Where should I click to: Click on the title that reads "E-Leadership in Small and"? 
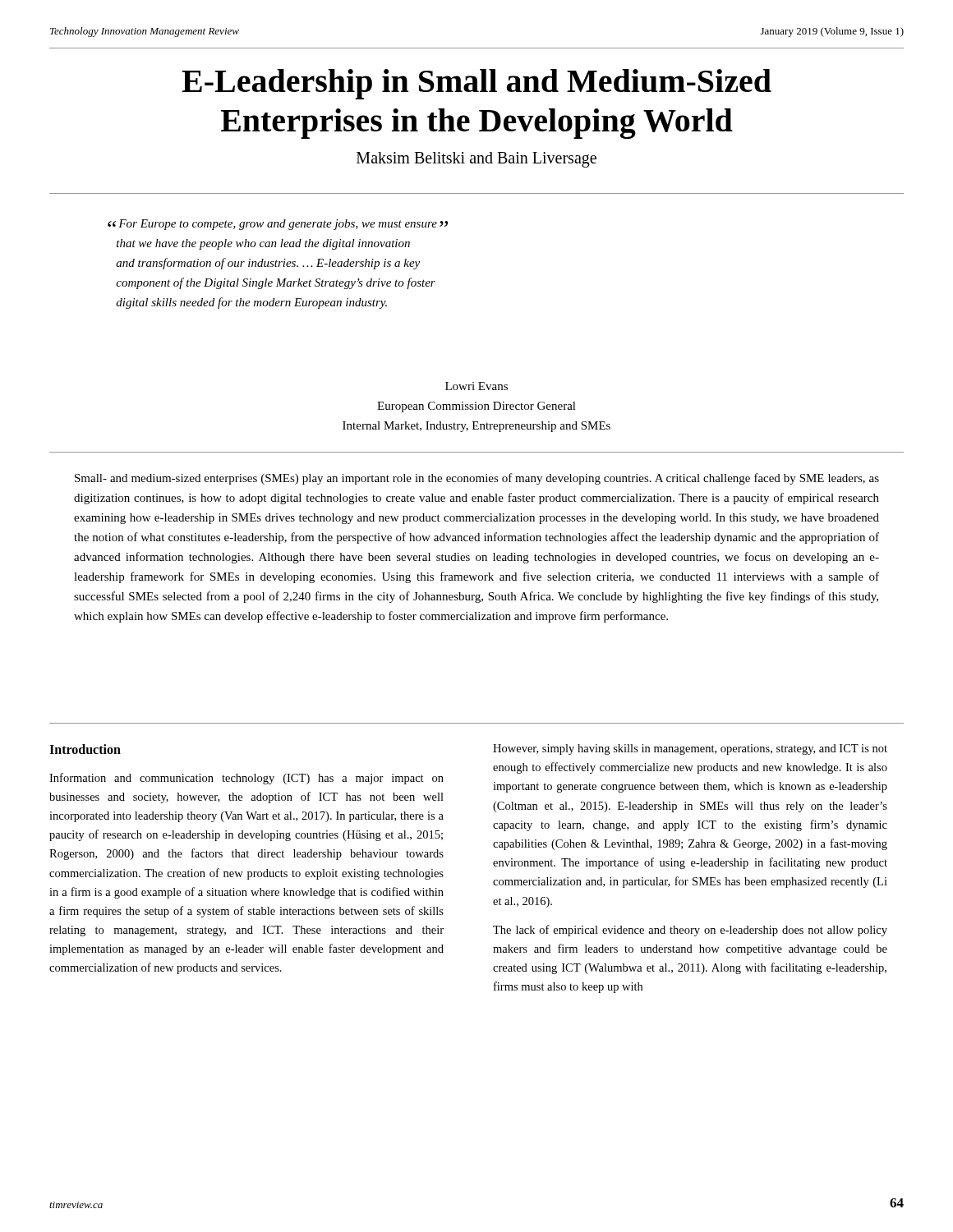pos(476,115)
